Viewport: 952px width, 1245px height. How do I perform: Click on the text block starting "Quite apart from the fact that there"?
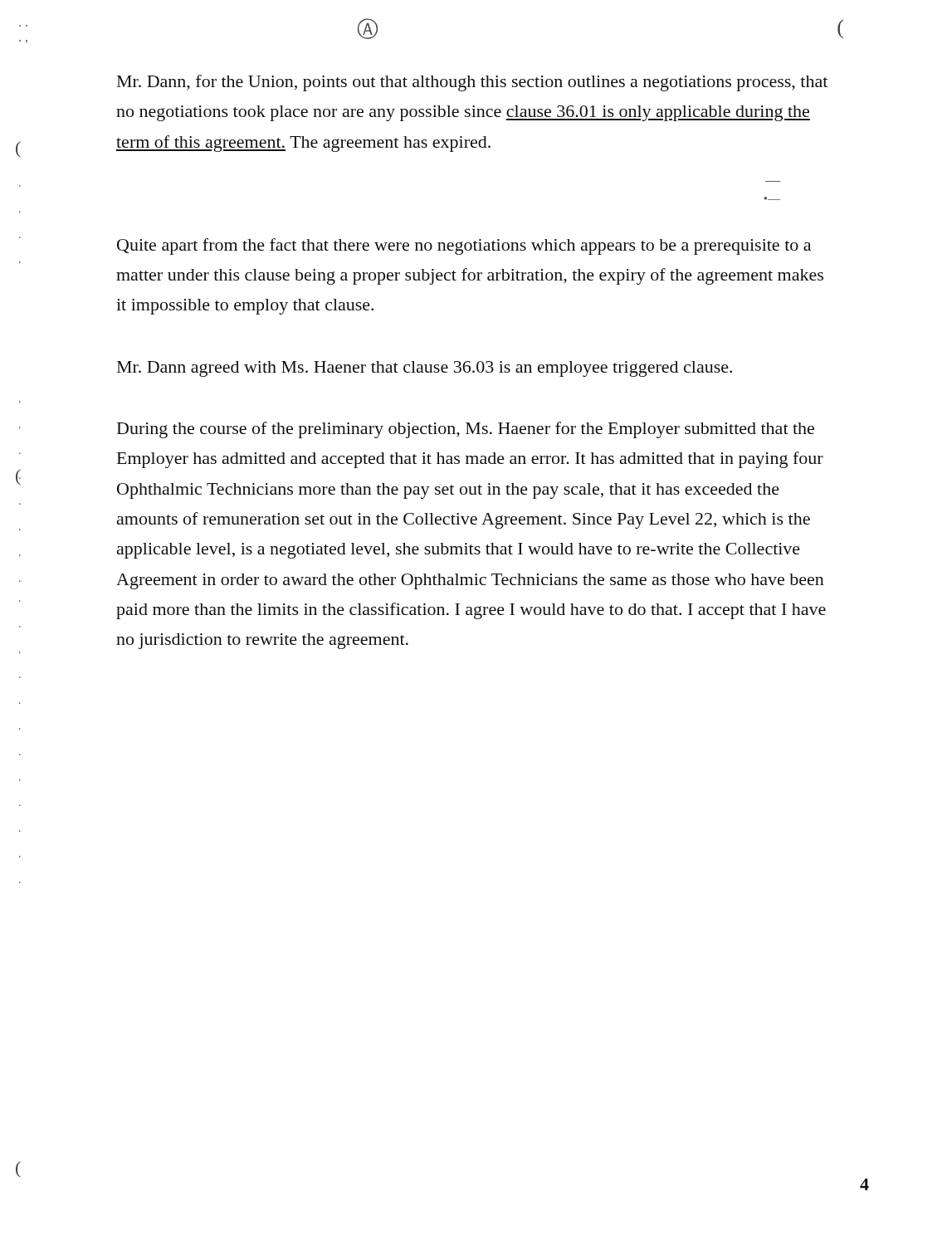[470, 274]
